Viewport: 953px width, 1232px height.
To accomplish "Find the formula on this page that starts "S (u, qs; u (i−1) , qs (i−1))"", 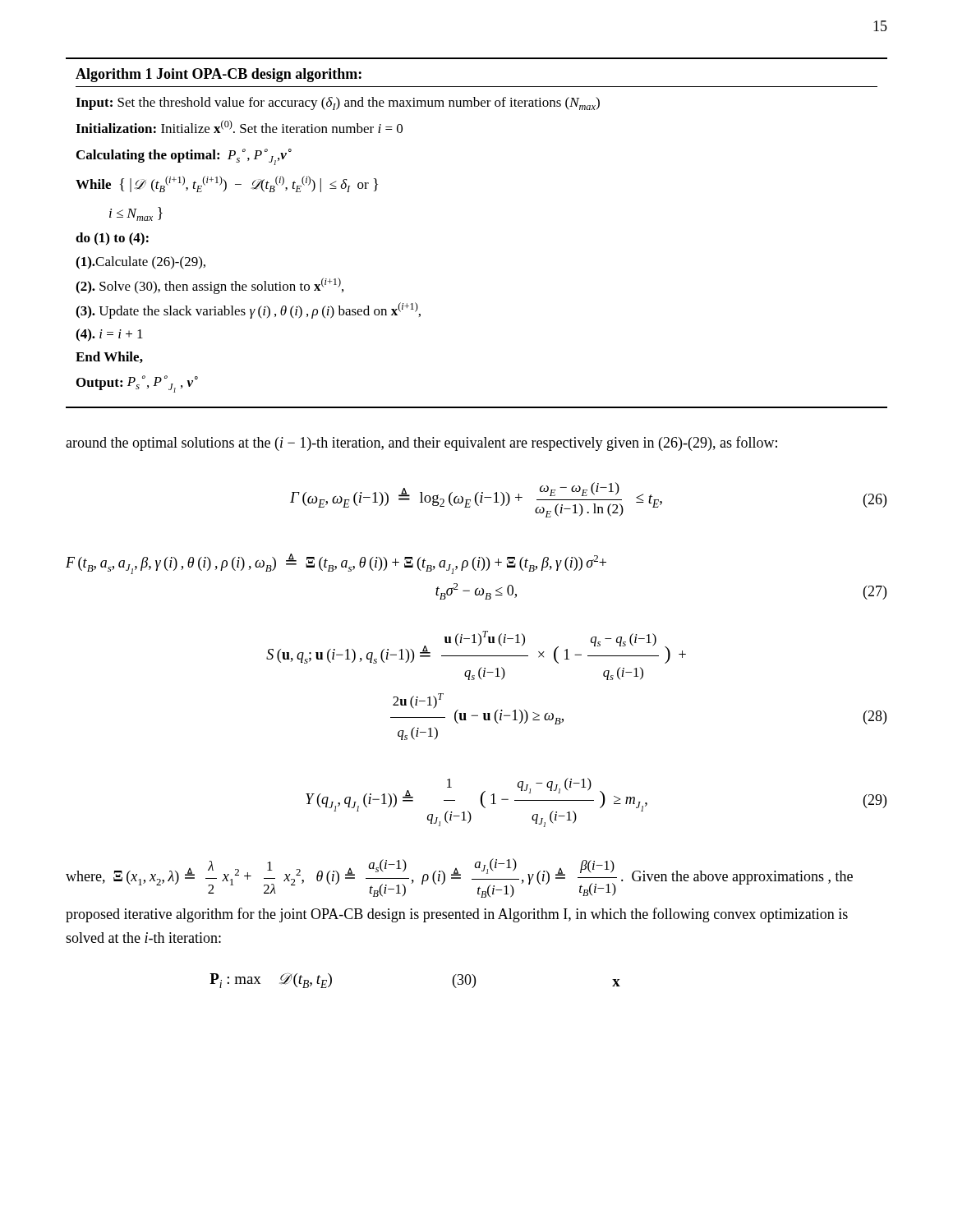I will click(476, 685).
